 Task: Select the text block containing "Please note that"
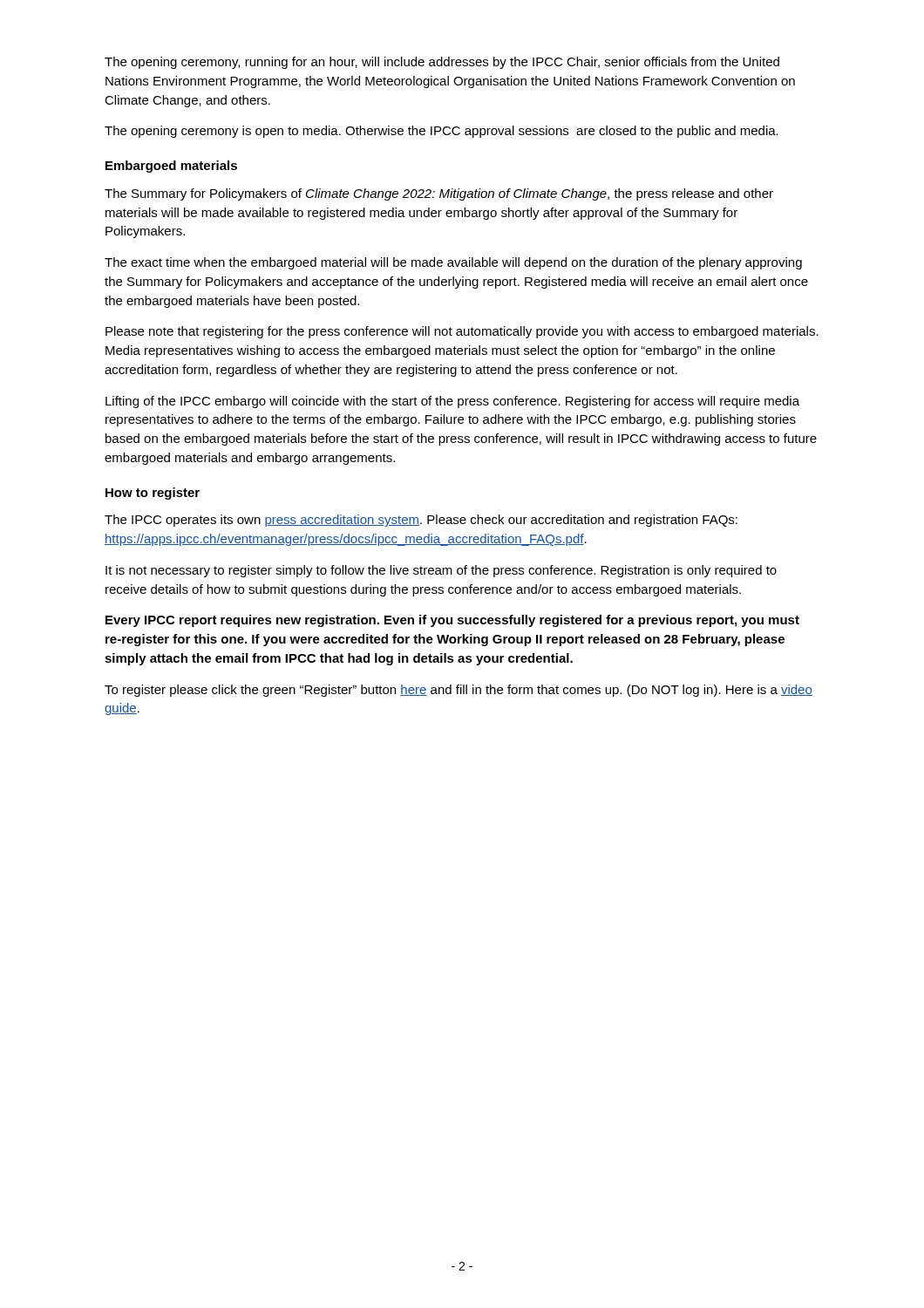(x=462, y=350)
